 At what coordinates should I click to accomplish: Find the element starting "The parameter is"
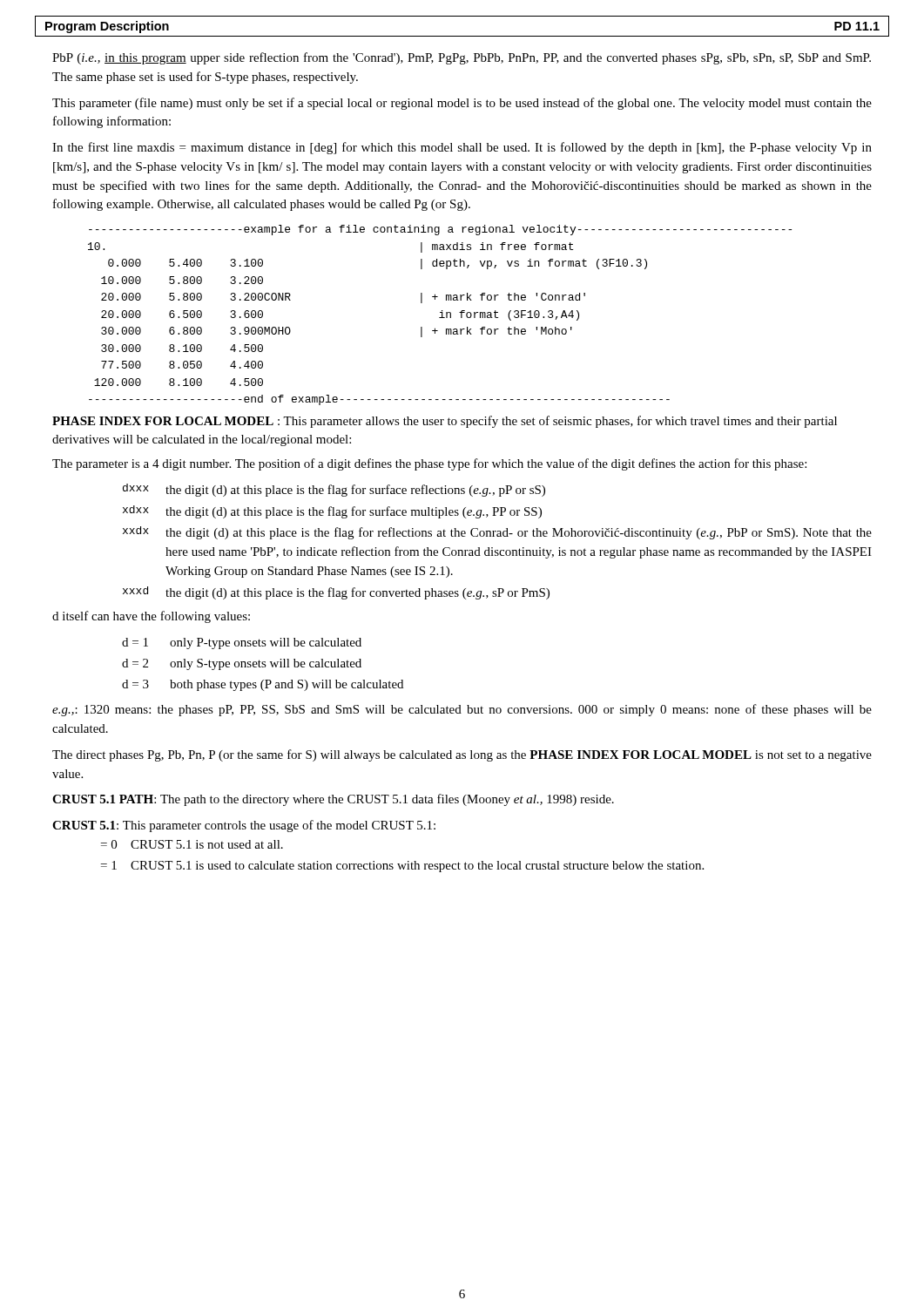click(430, 464)
